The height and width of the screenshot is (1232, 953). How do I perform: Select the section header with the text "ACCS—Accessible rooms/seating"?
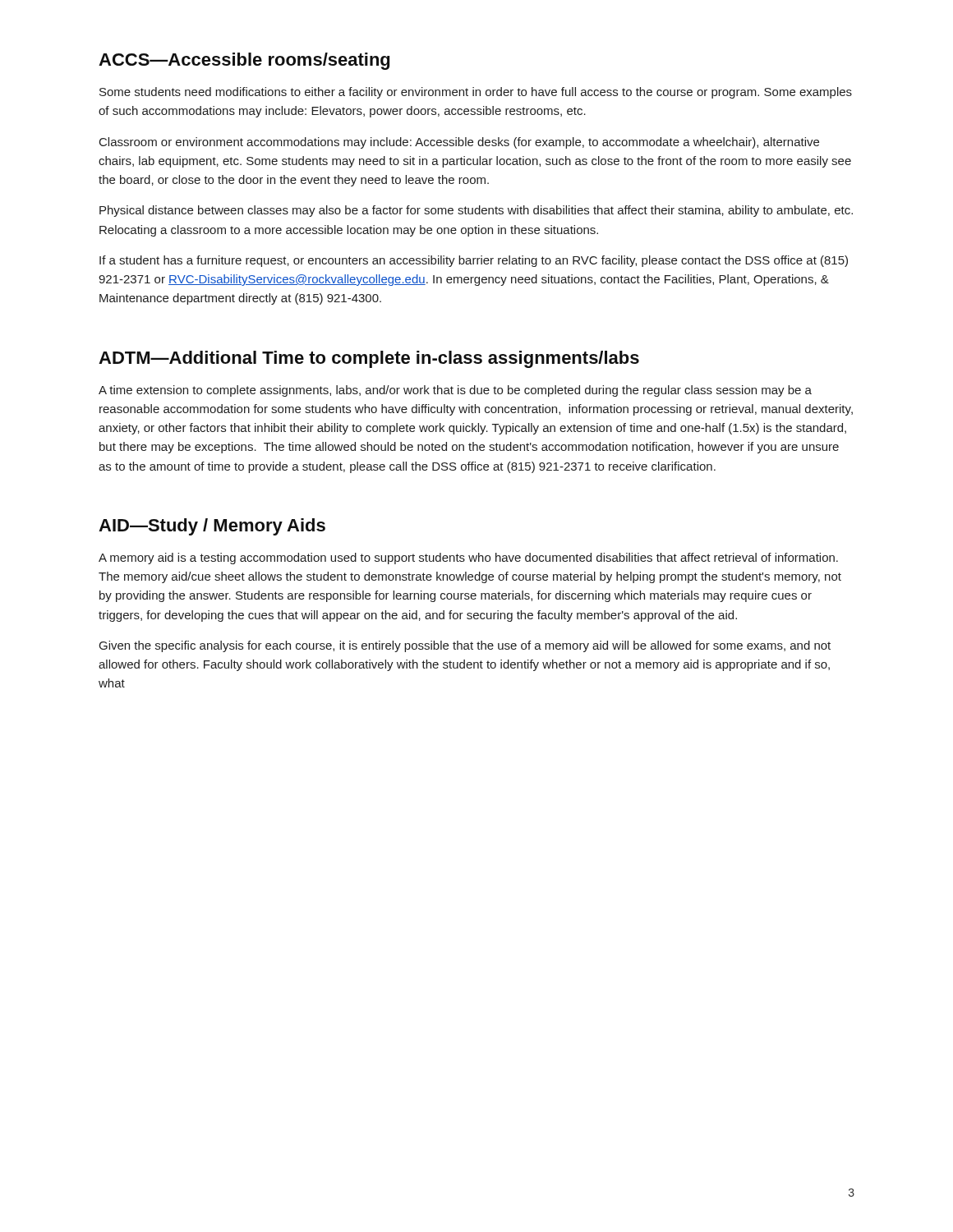click(x=245, y=60)
